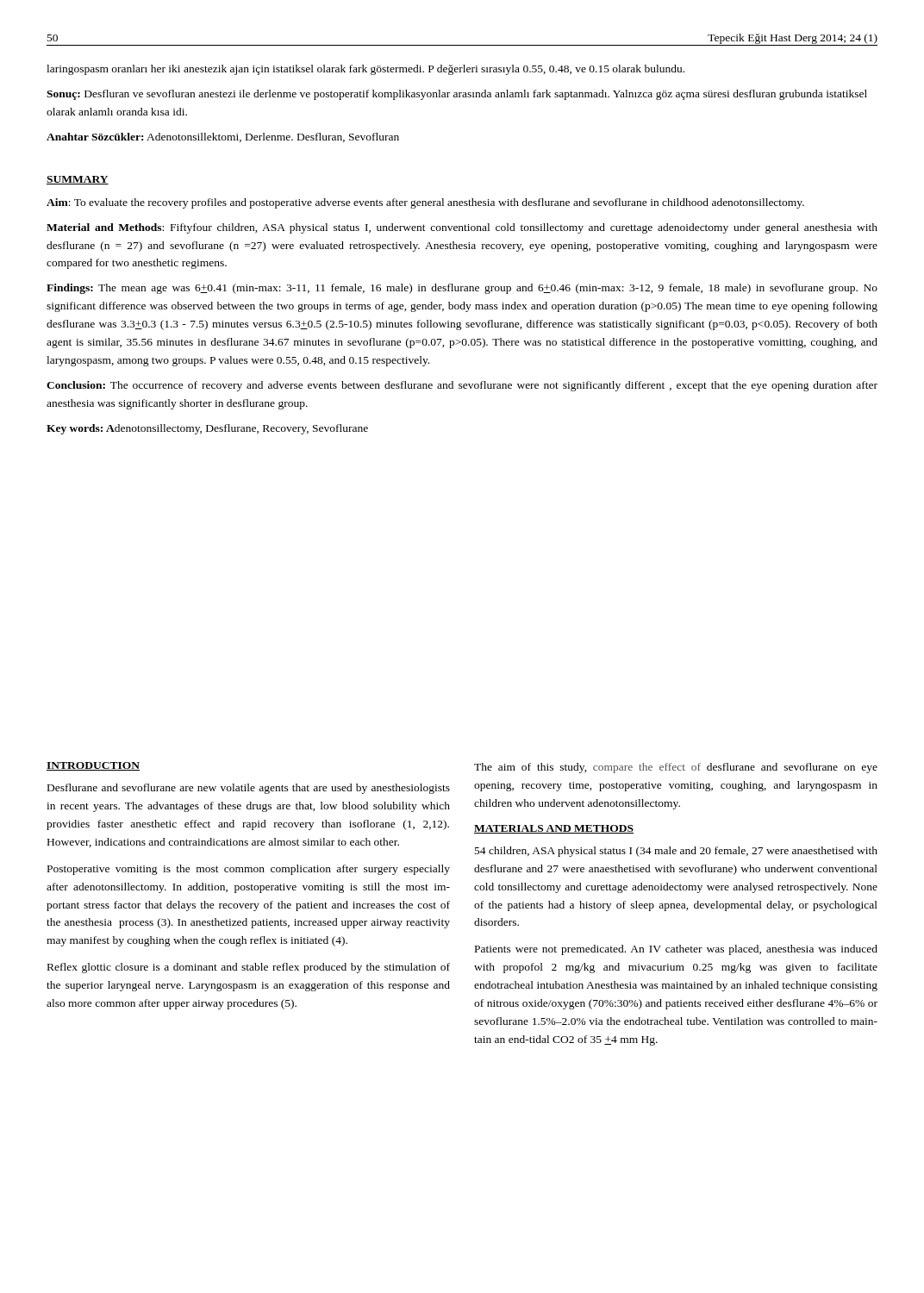The image size is (924, 1293).
Task: Select the text block containing "Patients were not premedicated."
Action: coord(676,994)
